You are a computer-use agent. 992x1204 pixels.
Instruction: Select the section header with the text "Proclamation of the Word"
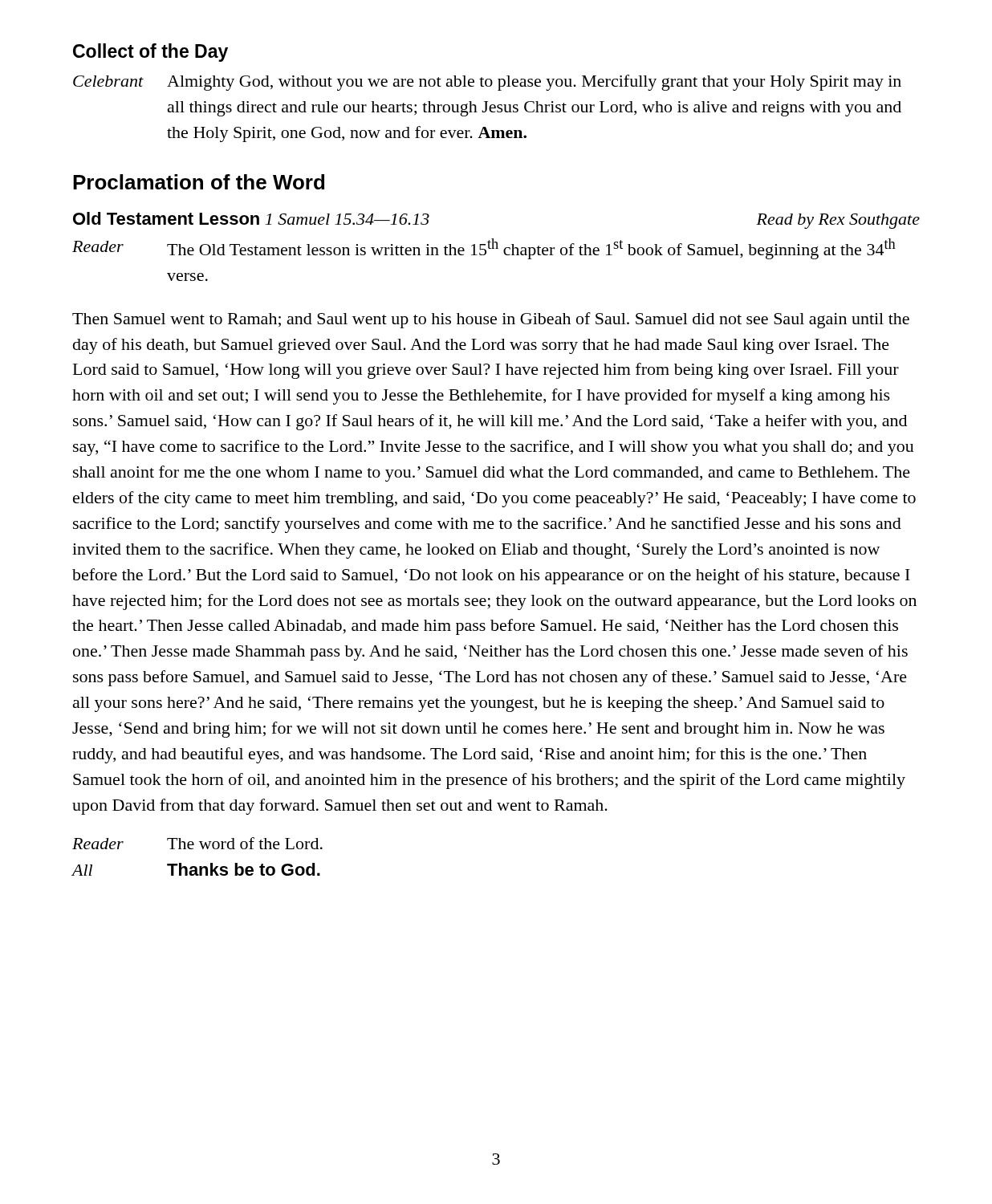pyautogui.click(x=199, y=182)
